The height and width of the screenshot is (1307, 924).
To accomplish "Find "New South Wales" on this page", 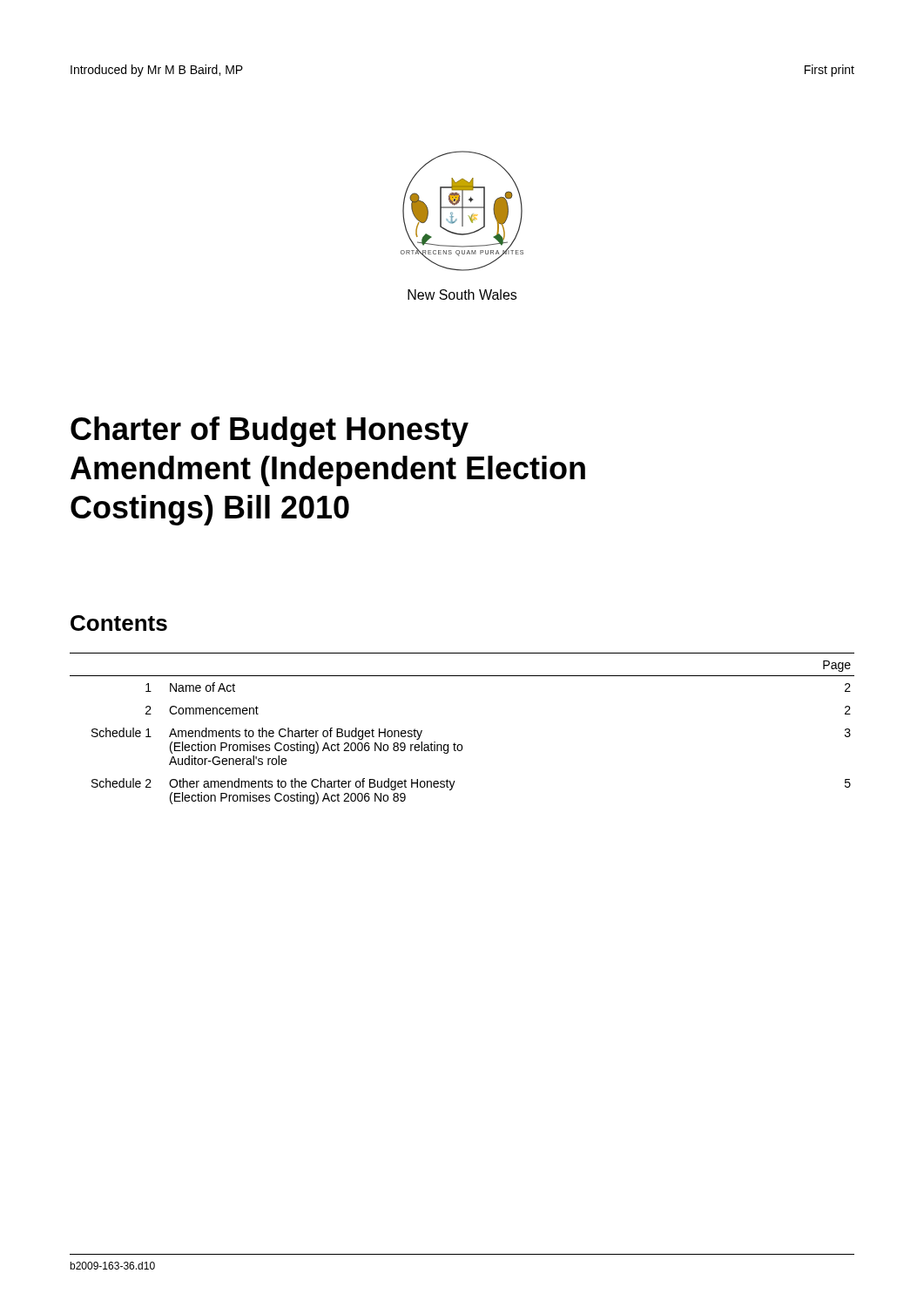I will (462, 295).
